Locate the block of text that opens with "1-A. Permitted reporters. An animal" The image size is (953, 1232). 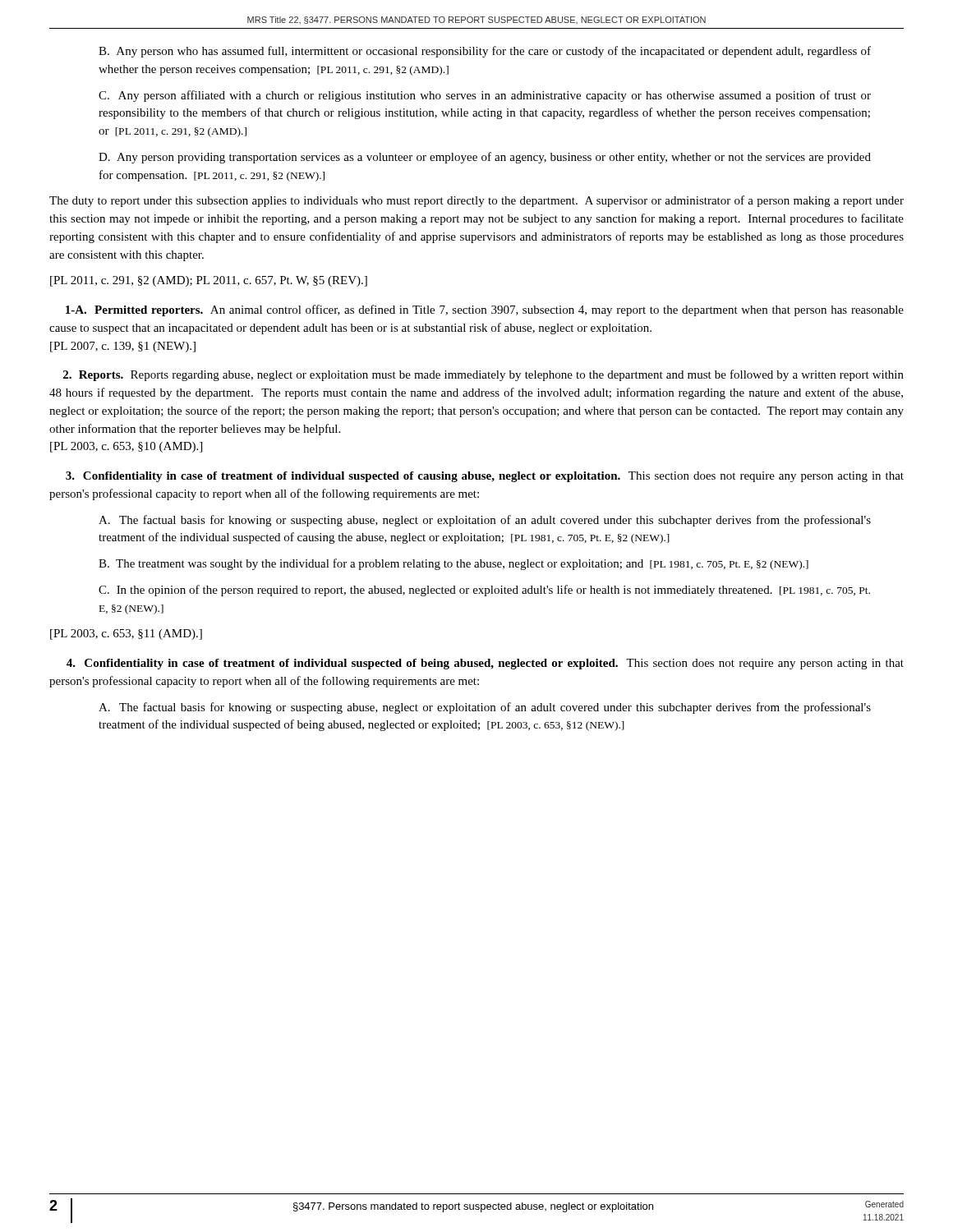(x=476, y=328)
